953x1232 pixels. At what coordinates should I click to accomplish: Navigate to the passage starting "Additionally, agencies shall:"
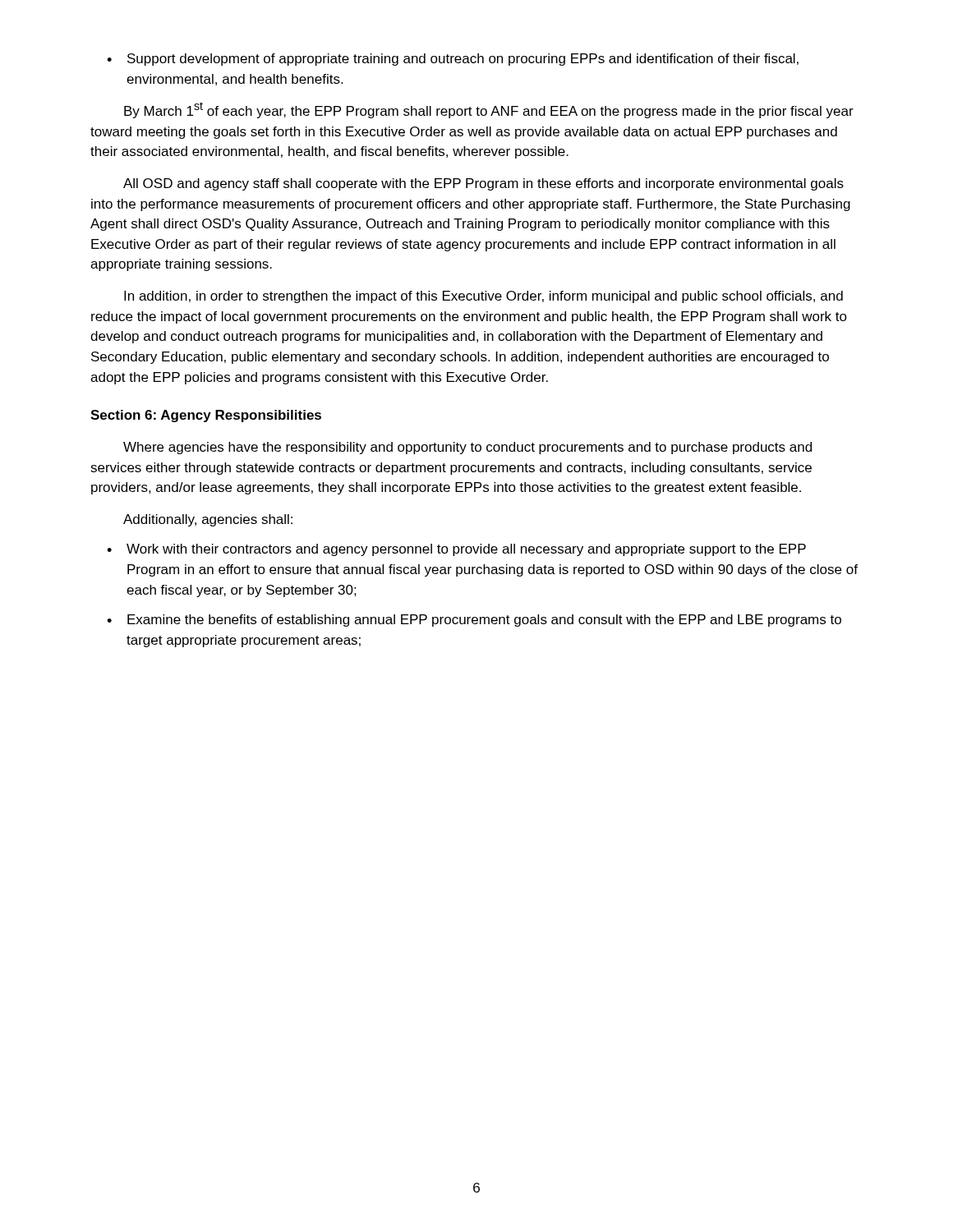pyautogui.click(x=208, y=520)
